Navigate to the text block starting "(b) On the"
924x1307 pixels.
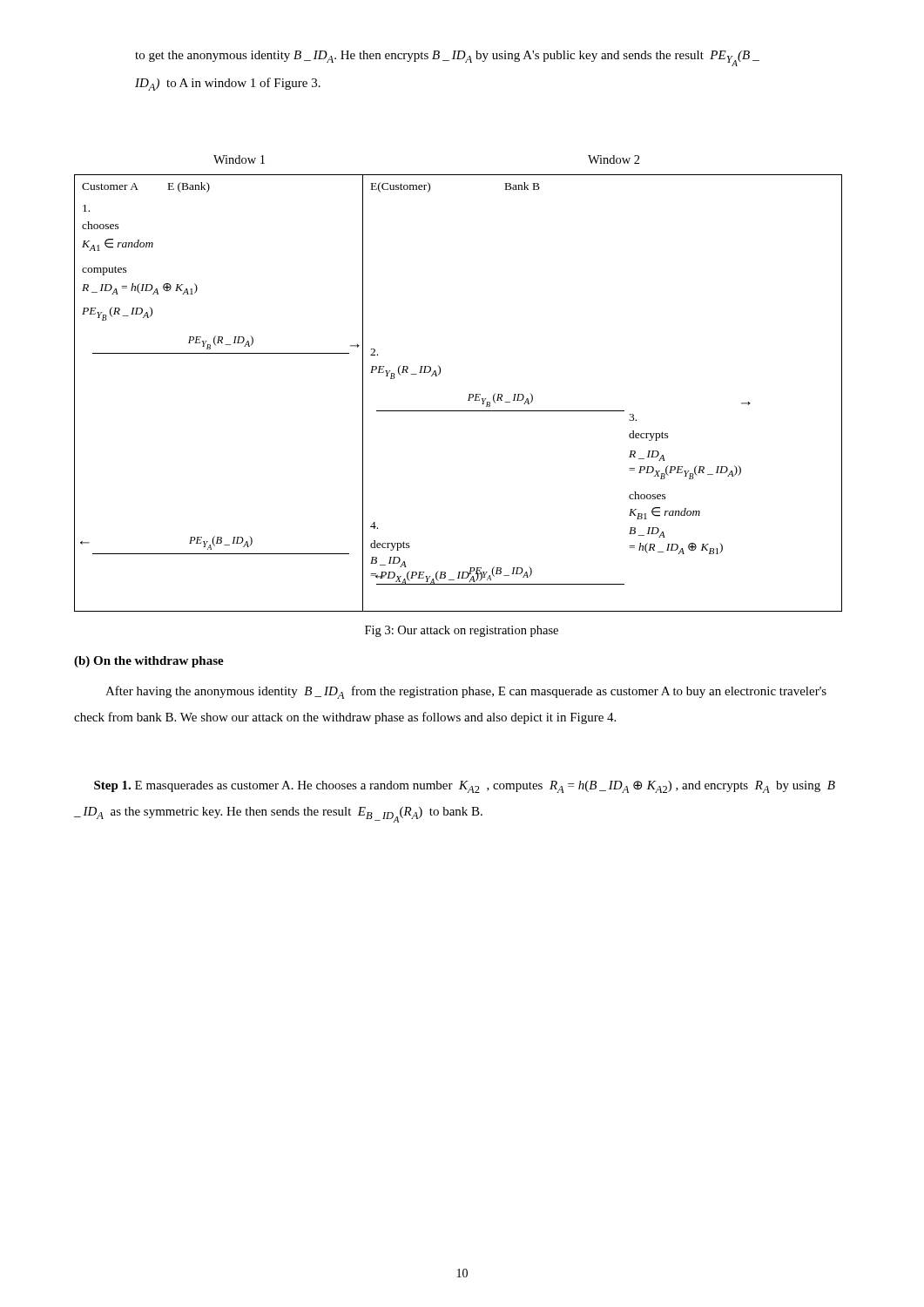coord(149,660)
